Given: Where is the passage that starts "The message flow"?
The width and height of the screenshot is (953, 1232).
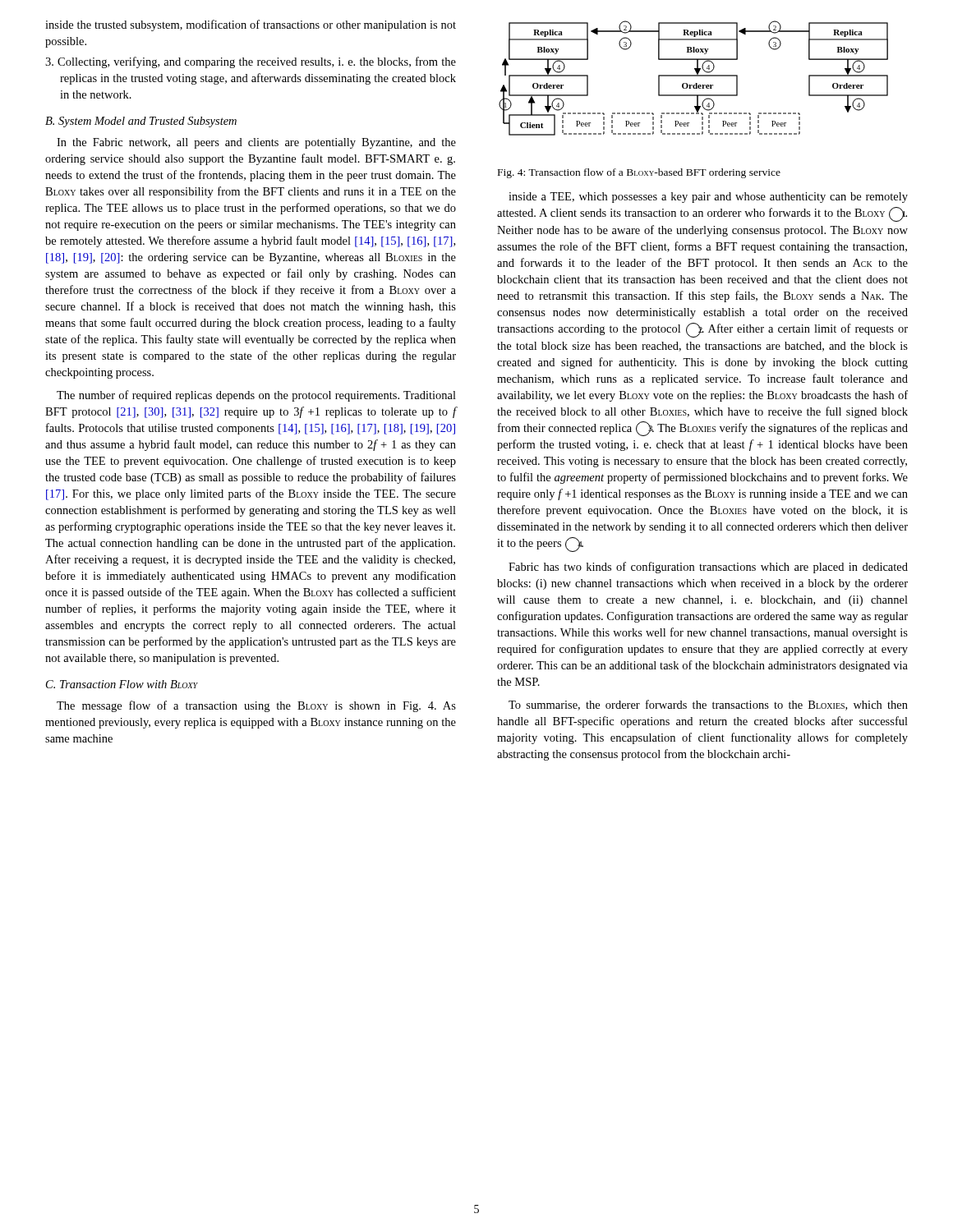Looking at the screenshot, I should (x=251, y=722).
